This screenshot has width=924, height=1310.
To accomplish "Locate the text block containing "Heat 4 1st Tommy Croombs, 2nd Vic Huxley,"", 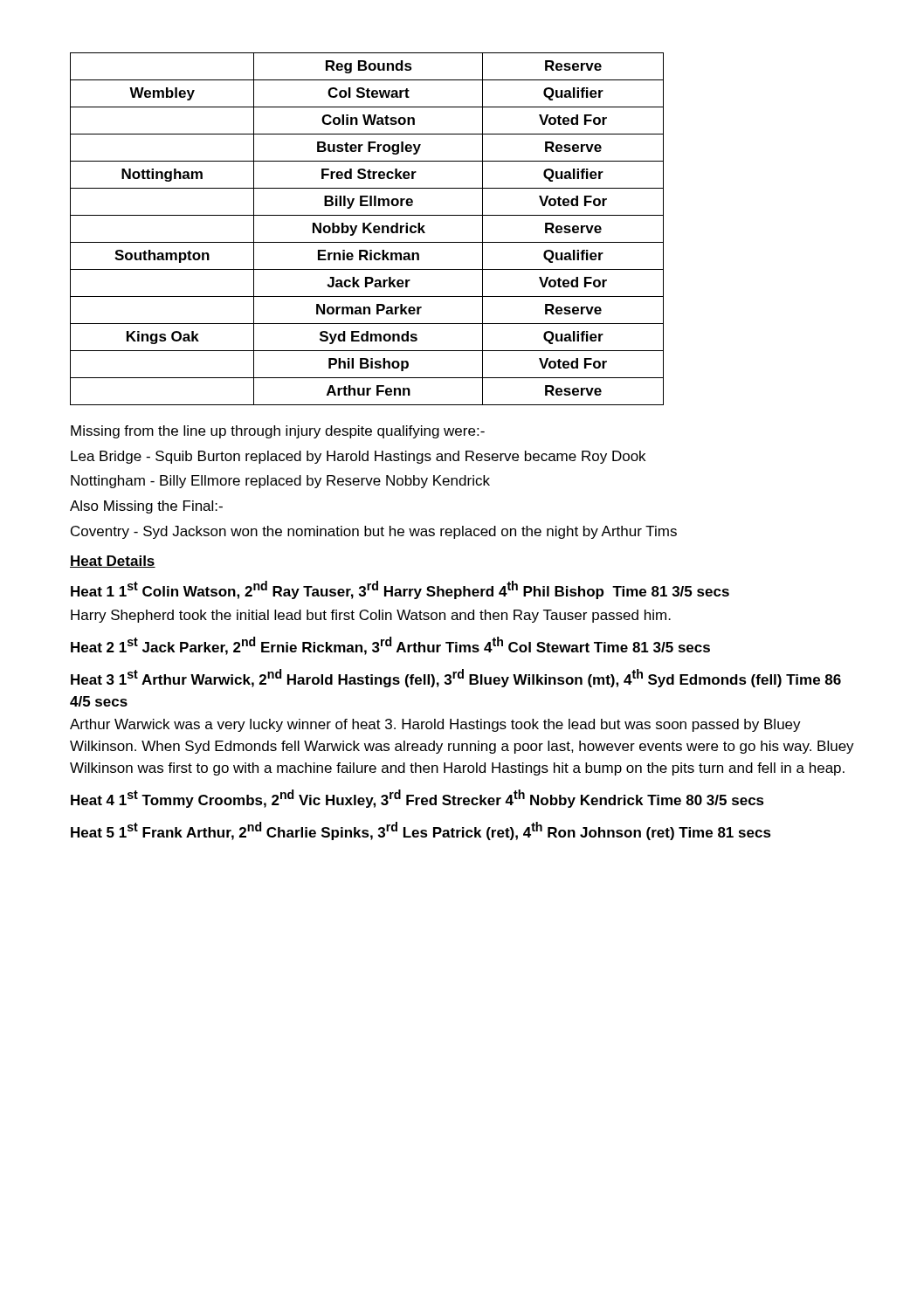I will [417, 798].
